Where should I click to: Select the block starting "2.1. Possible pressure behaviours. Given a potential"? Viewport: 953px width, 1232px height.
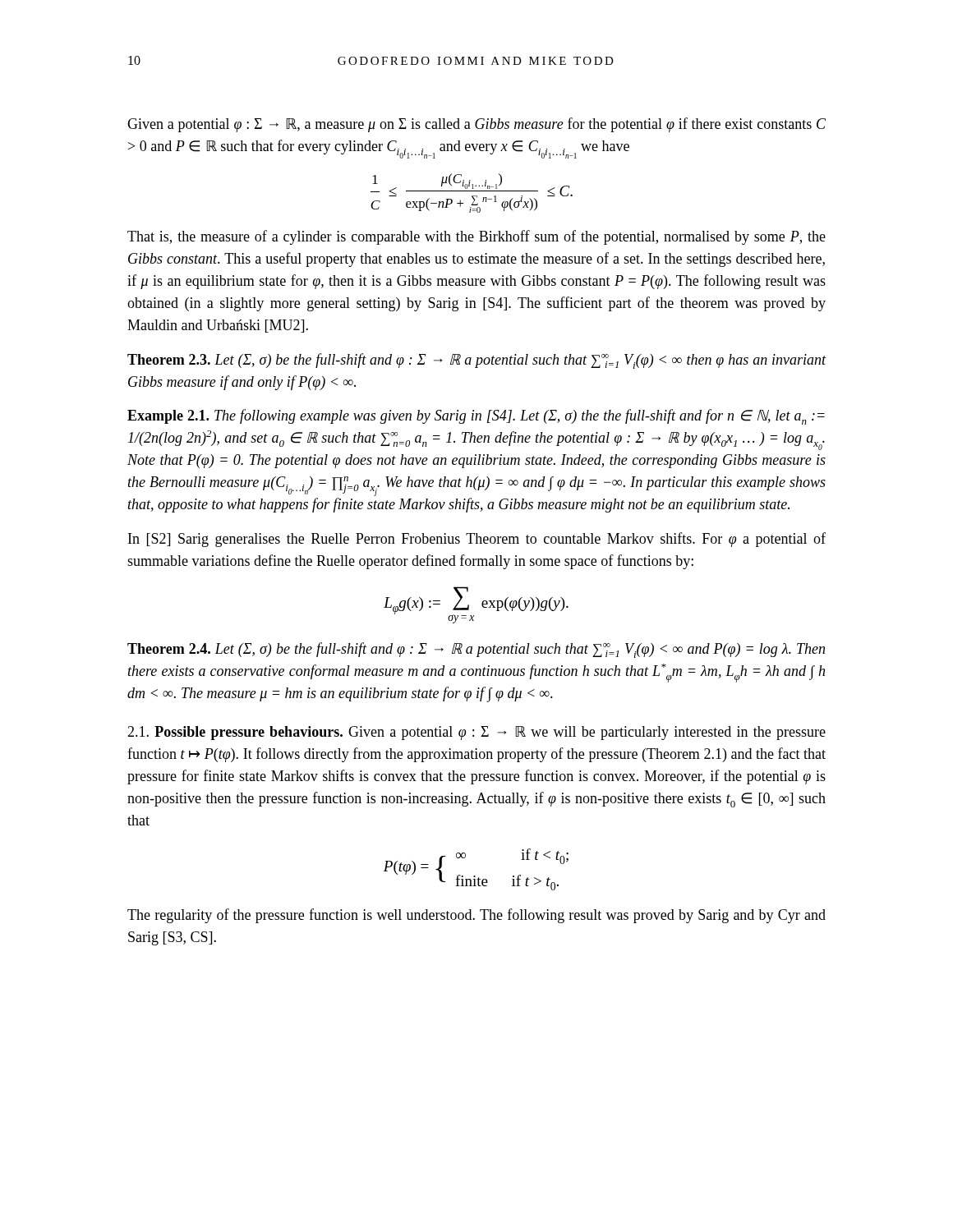(476, 776)
